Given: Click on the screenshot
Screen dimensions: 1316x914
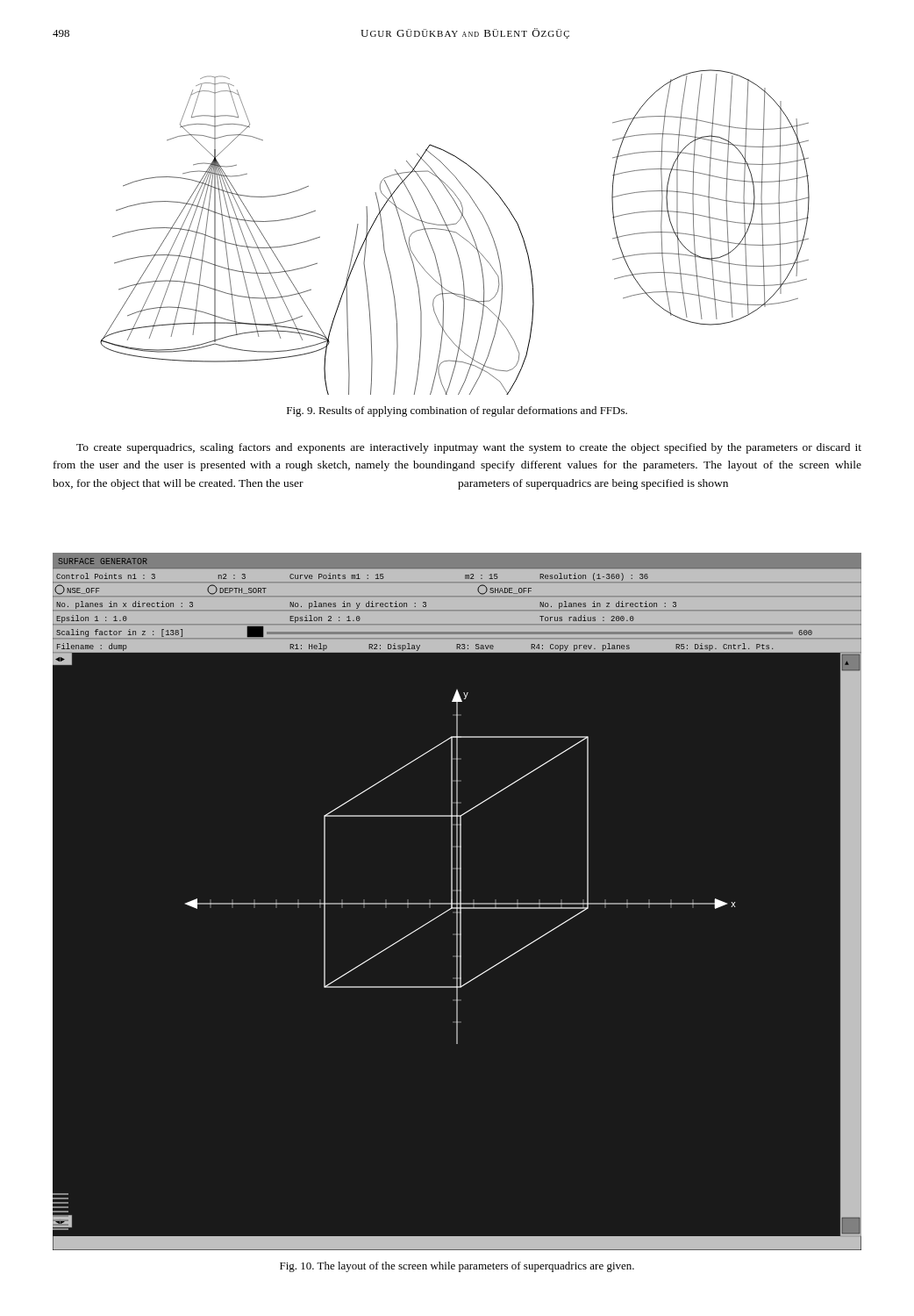Looking at the screenshot, I should (x=457, y=899).
